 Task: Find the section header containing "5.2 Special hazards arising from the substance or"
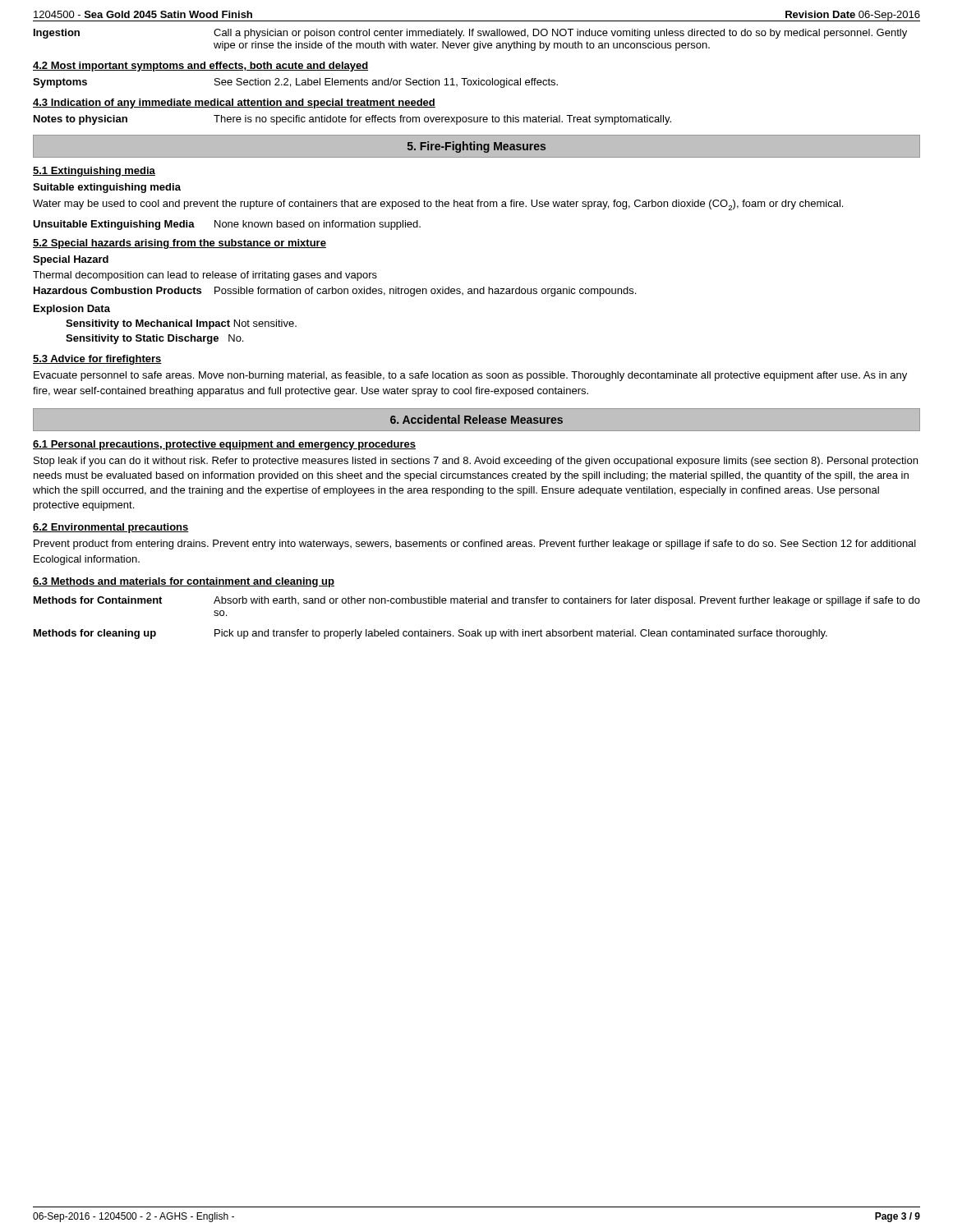[179, 243]
